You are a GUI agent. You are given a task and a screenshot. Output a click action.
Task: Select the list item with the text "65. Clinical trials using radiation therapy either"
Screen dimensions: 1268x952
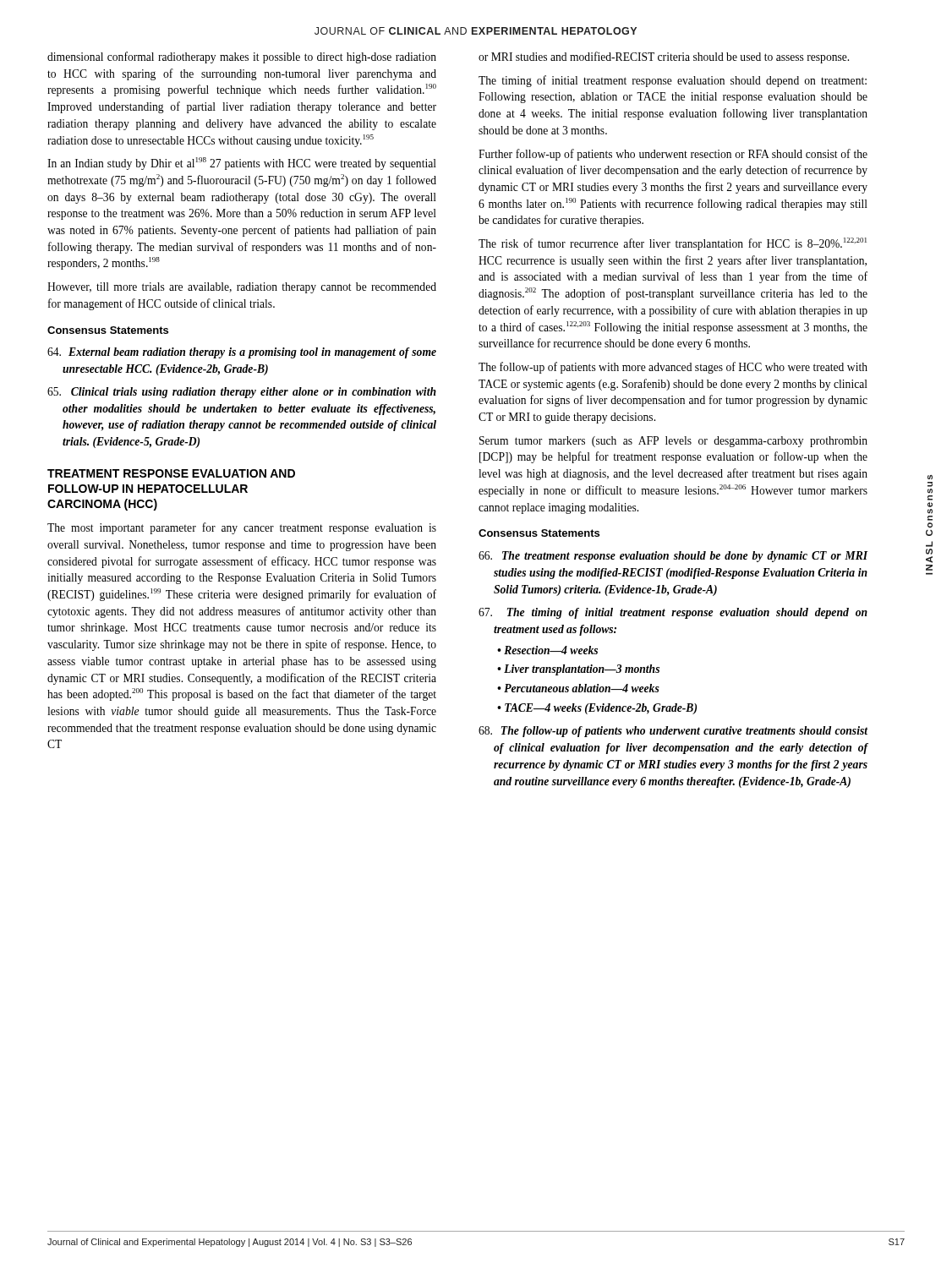pos(242,417)
